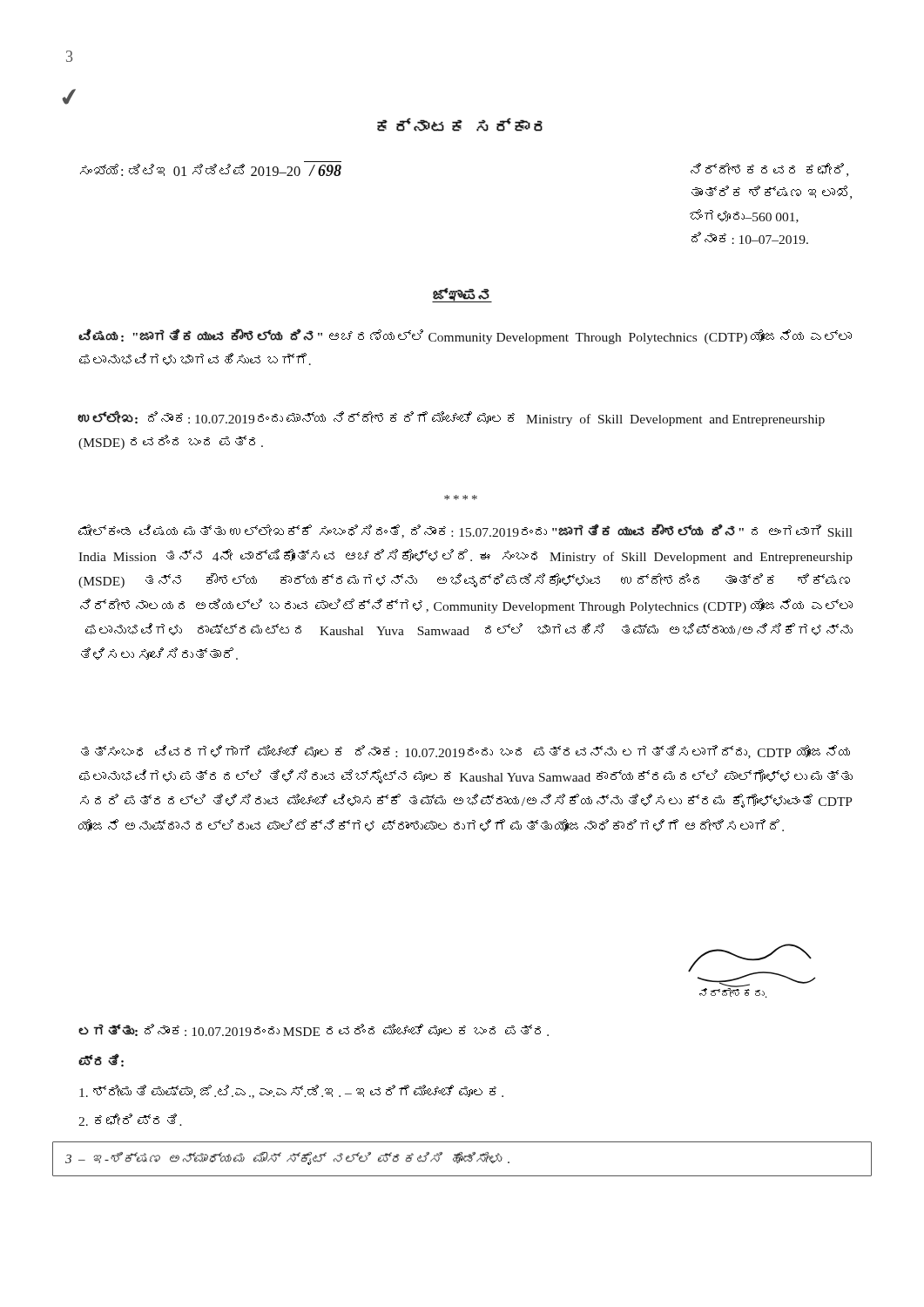Locate the list item containing "ಶ್ರೀಮತಿ ಪುಷ್ಪಾ, ಜೆ.ಟಿ.ಎ.,"
The width and height of the screenshot is (924, 1307).
(x=291, y=1092)
